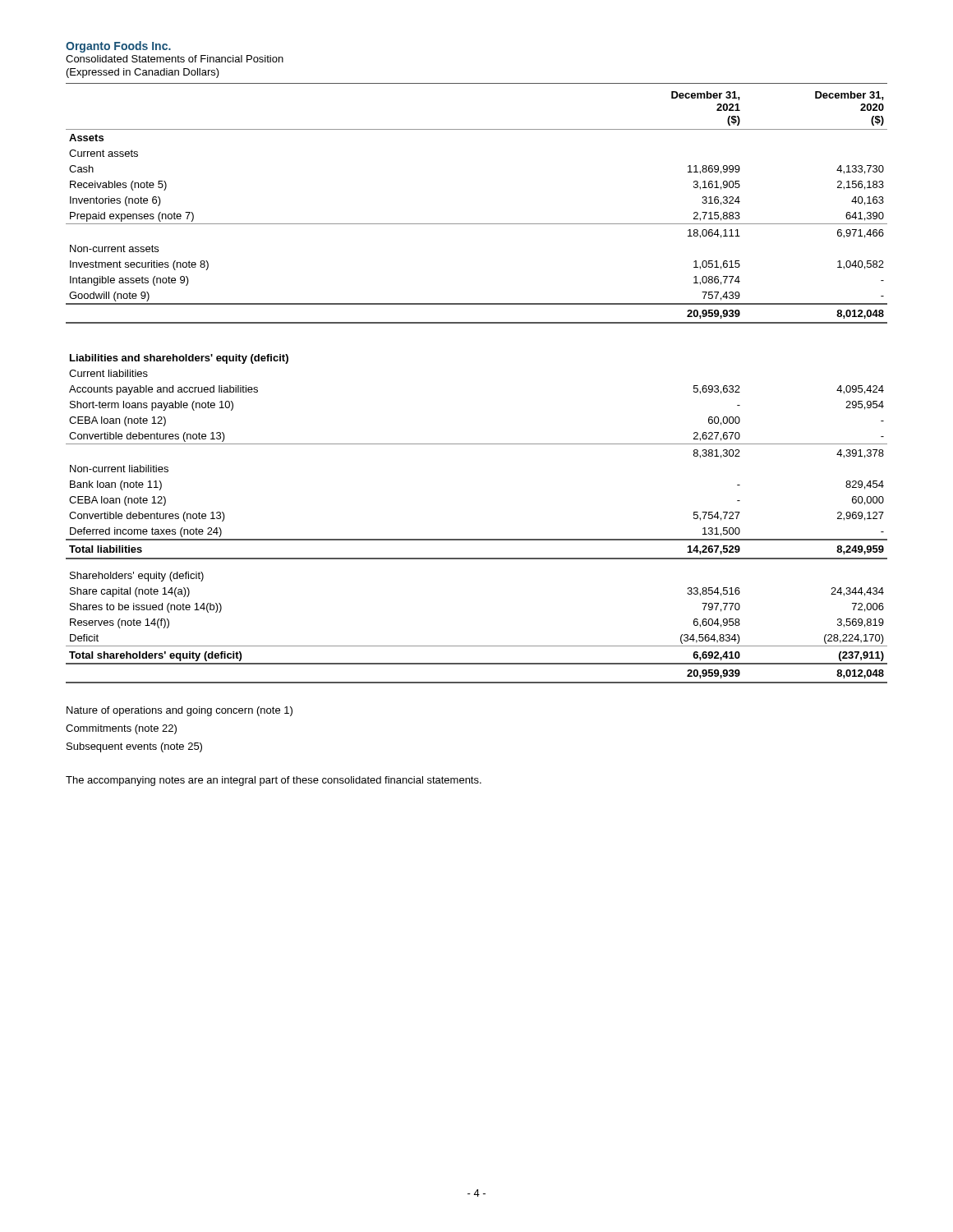
Task: Locate the text "Organto Foods Inc."
Action: 118,46
